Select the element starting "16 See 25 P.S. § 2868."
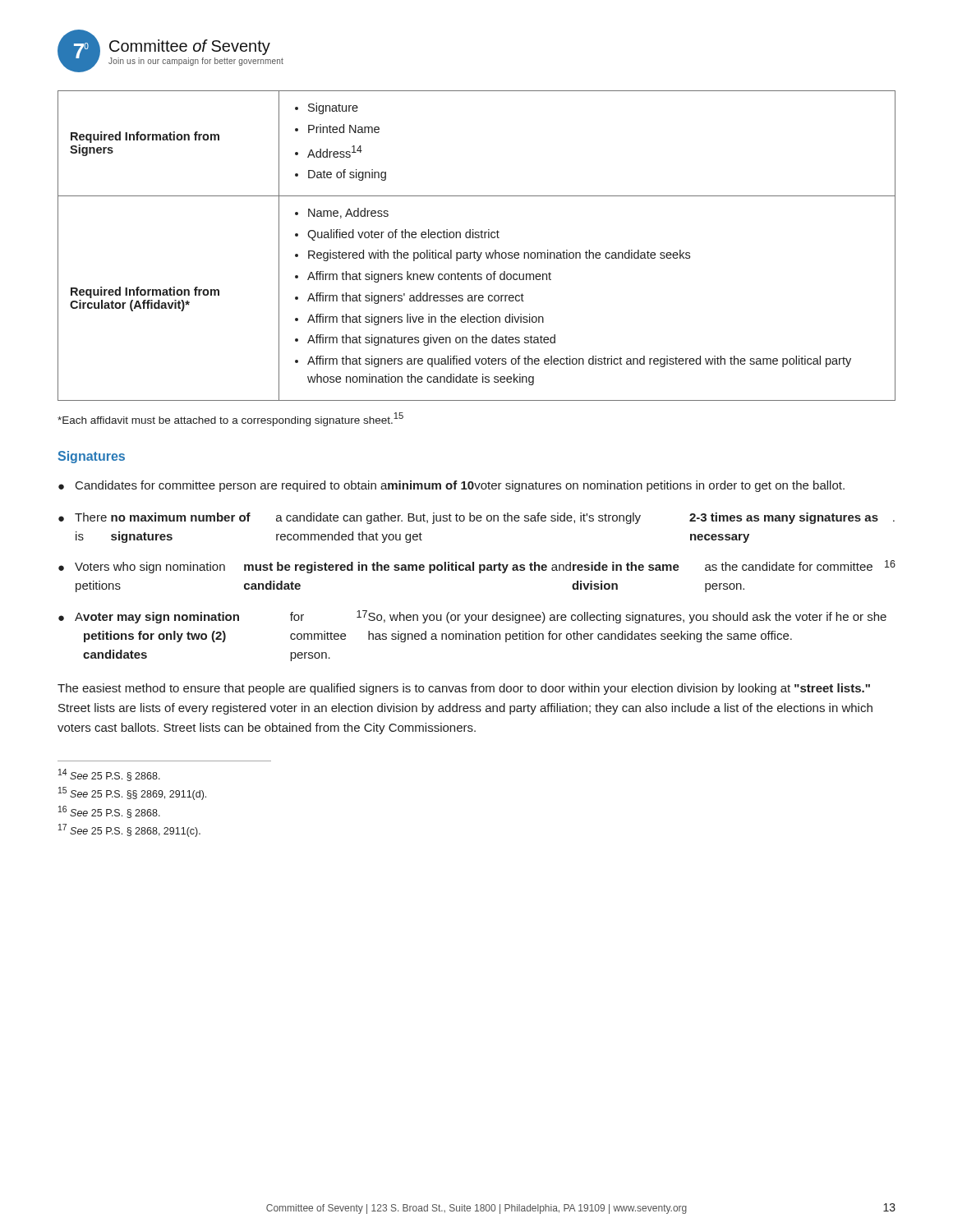Screen dimensions: 1232x953 (x=109, y=812)
